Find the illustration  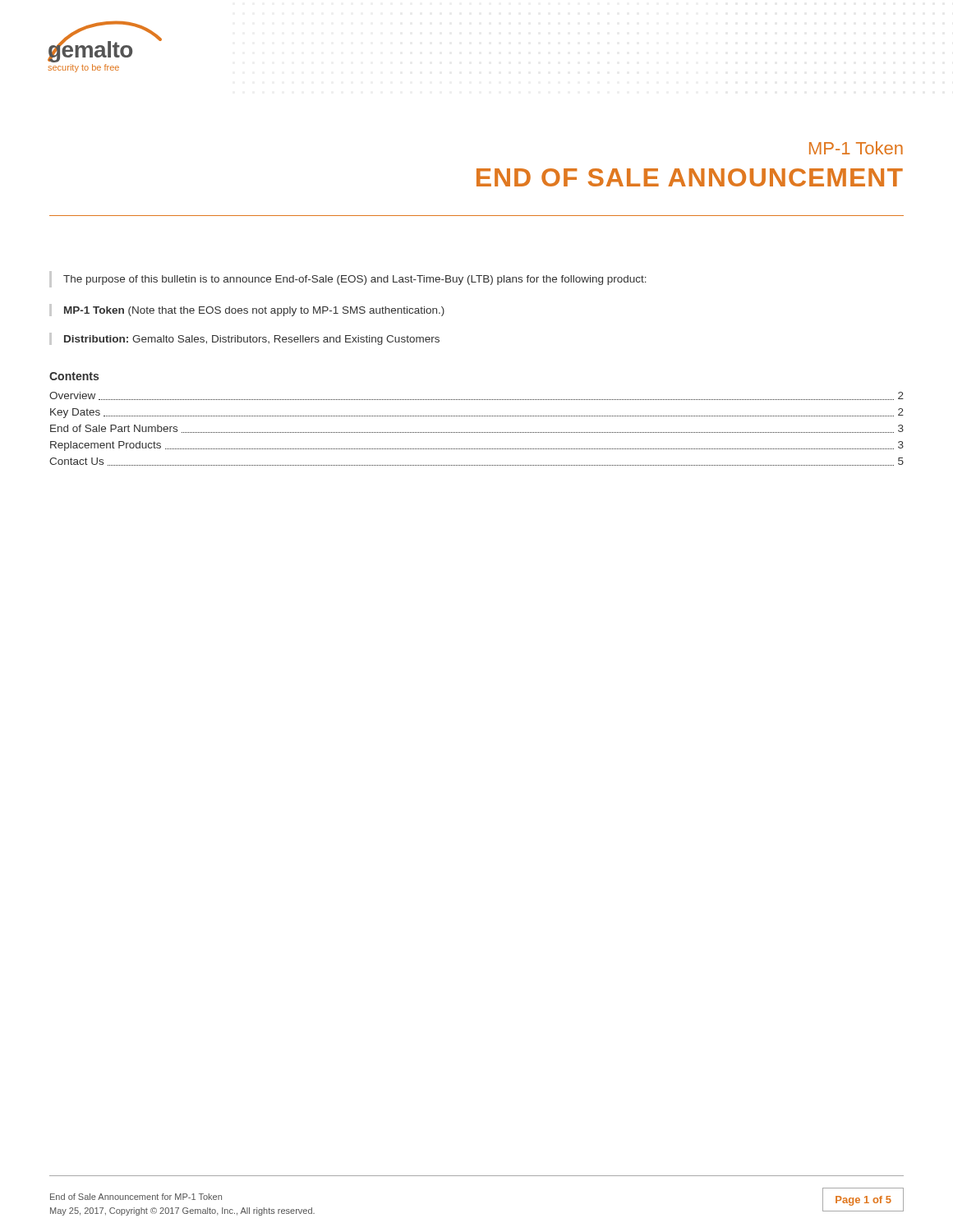[592, 49]
